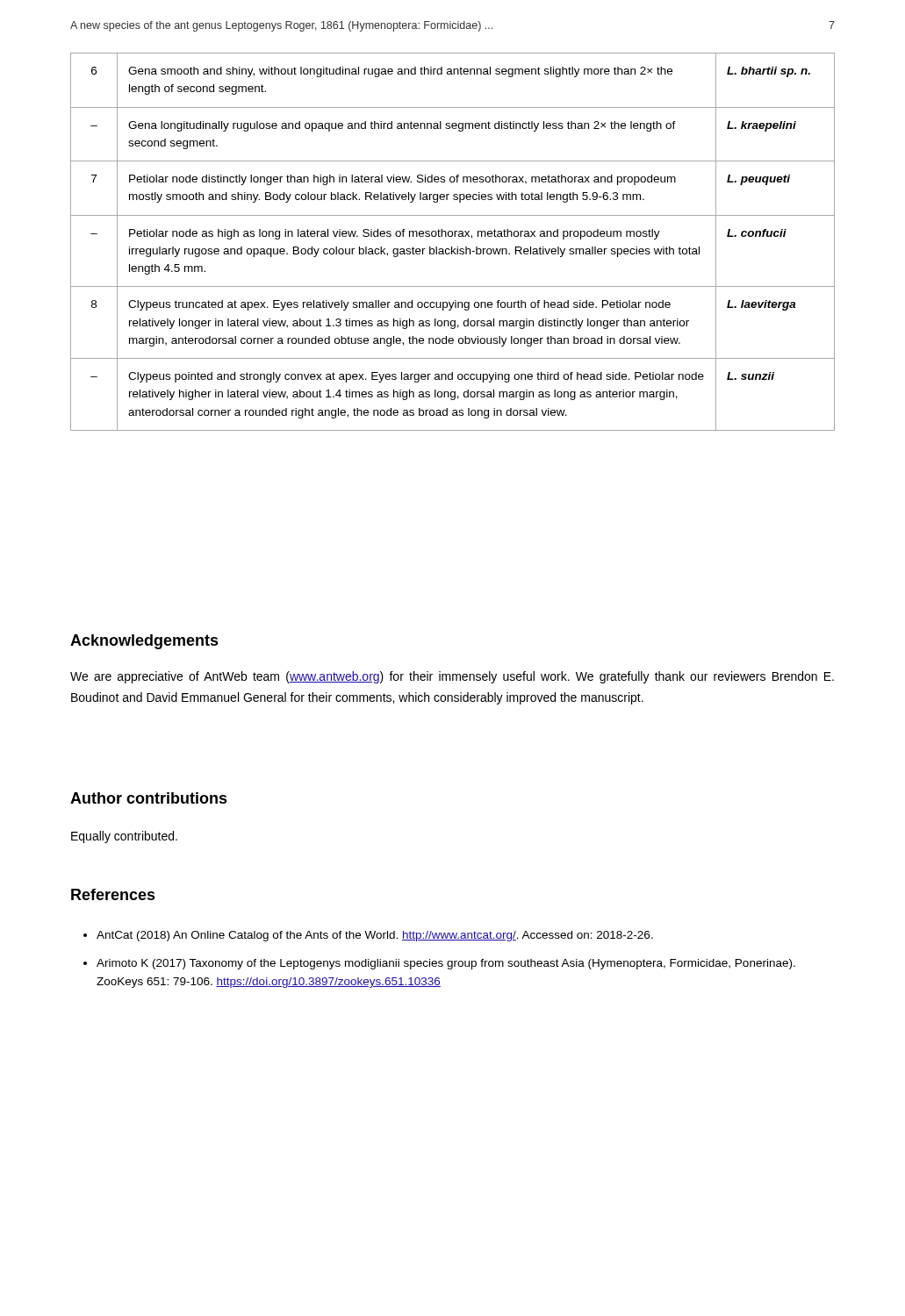
Task: Find the table that mentions "L. sunzii"
Action: (x=452, y=242)
